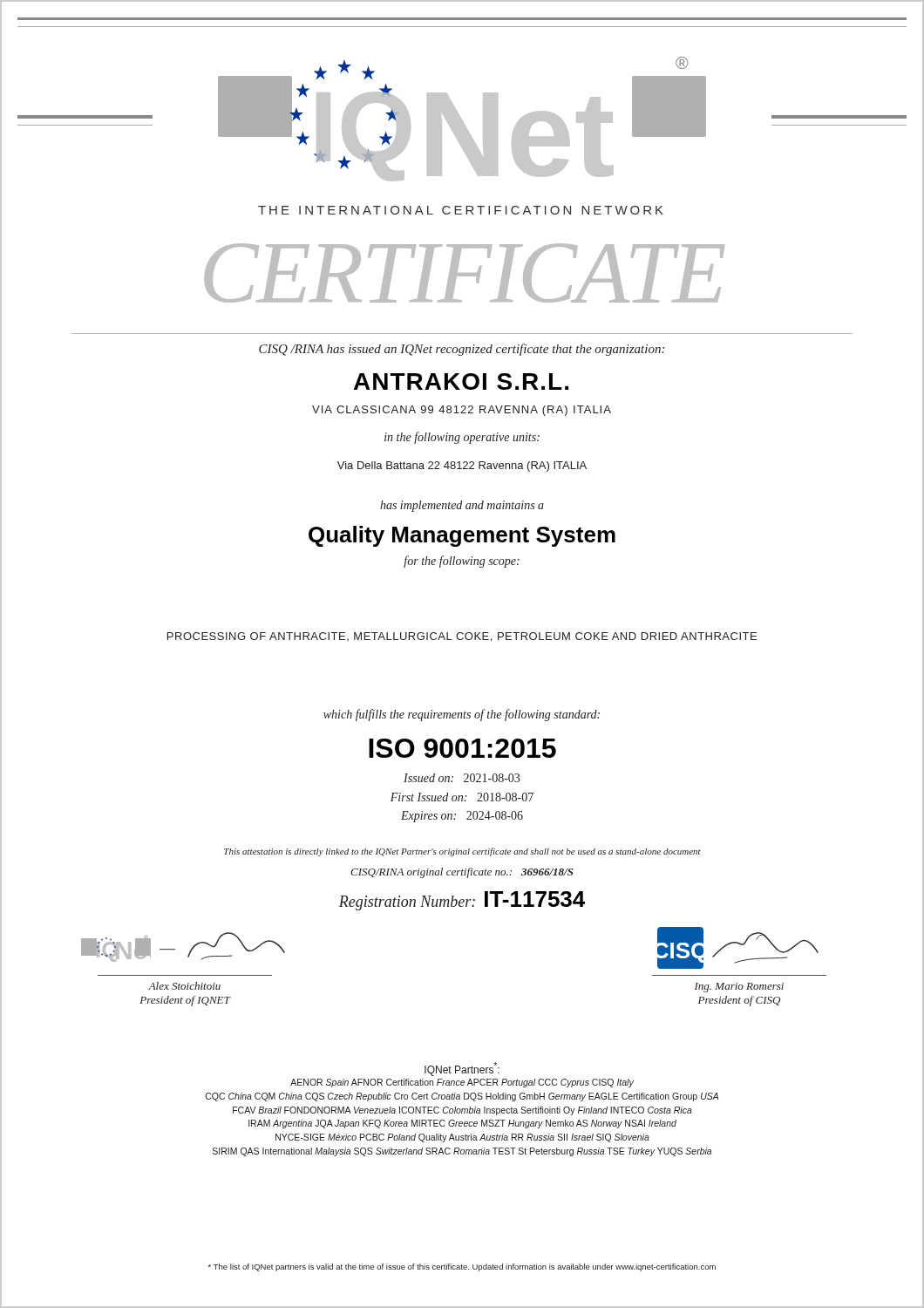924x1308 pixels.
Task: Point to the text block starting "Via Della Battana 22 48122"
Action: tap(462, 465)
